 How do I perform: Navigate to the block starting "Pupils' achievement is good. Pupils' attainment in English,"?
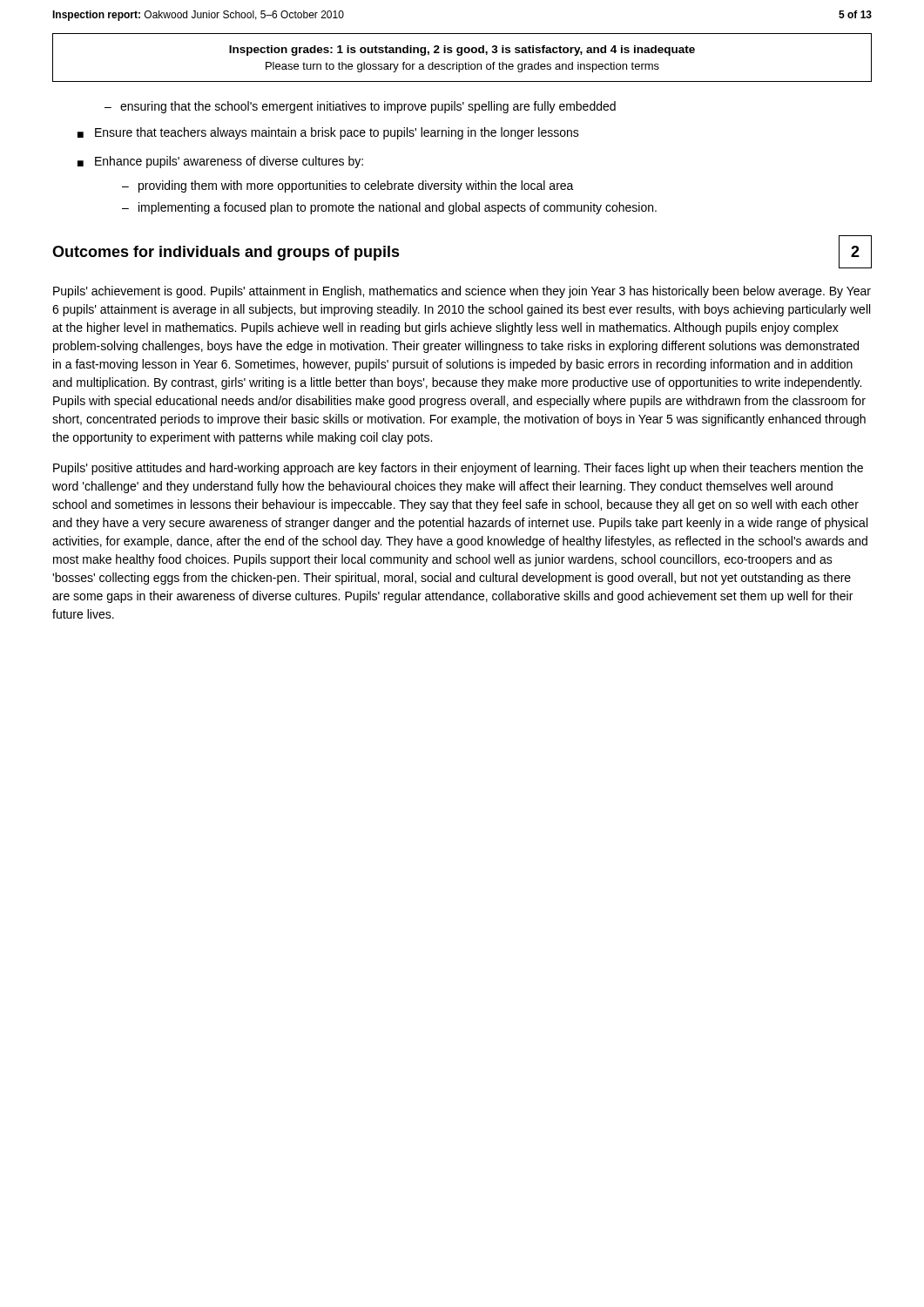coord(462,365)
